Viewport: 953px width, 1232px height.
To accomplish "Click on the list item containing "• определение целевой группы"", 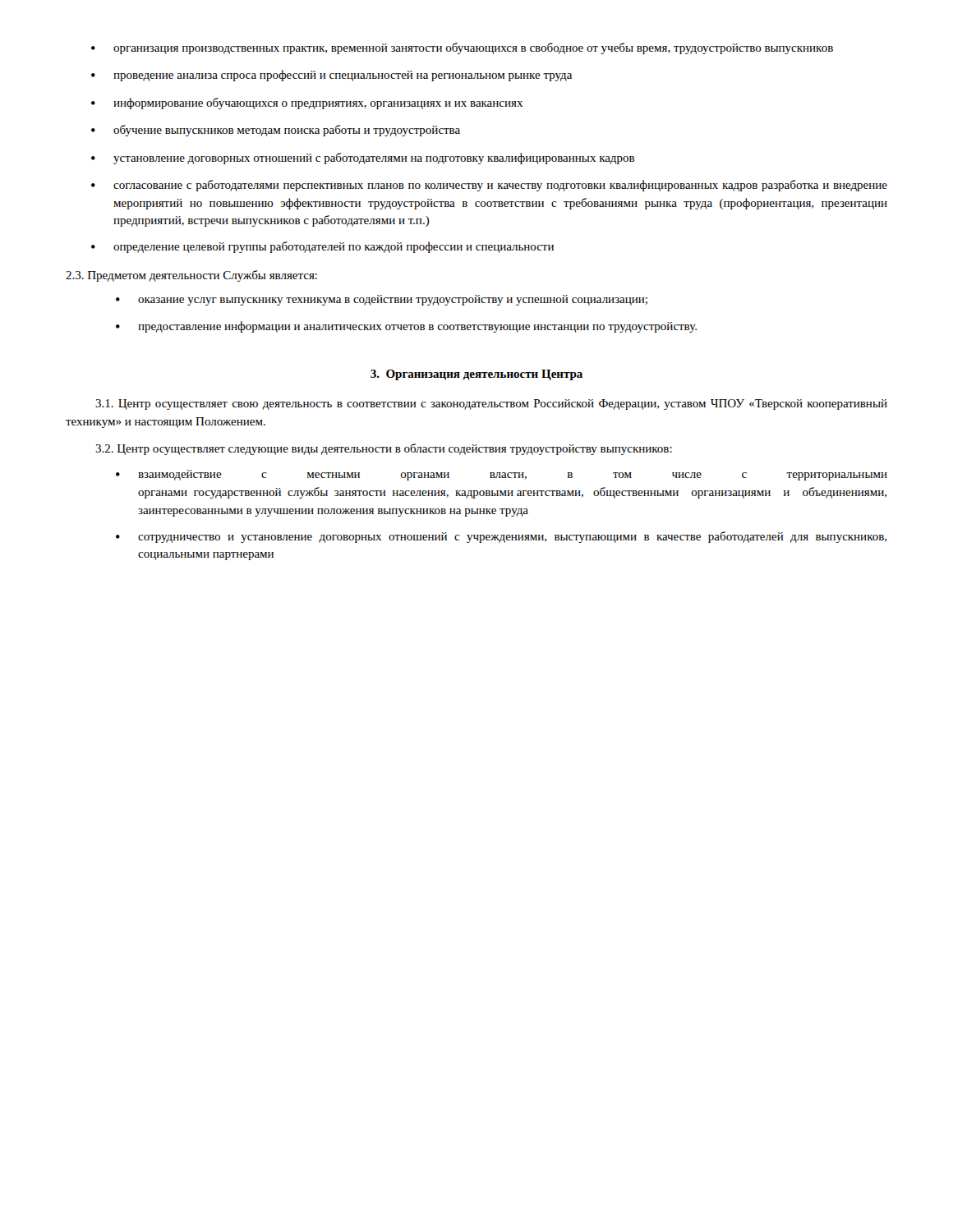I will pyautogui.click(x=489, y=248).
